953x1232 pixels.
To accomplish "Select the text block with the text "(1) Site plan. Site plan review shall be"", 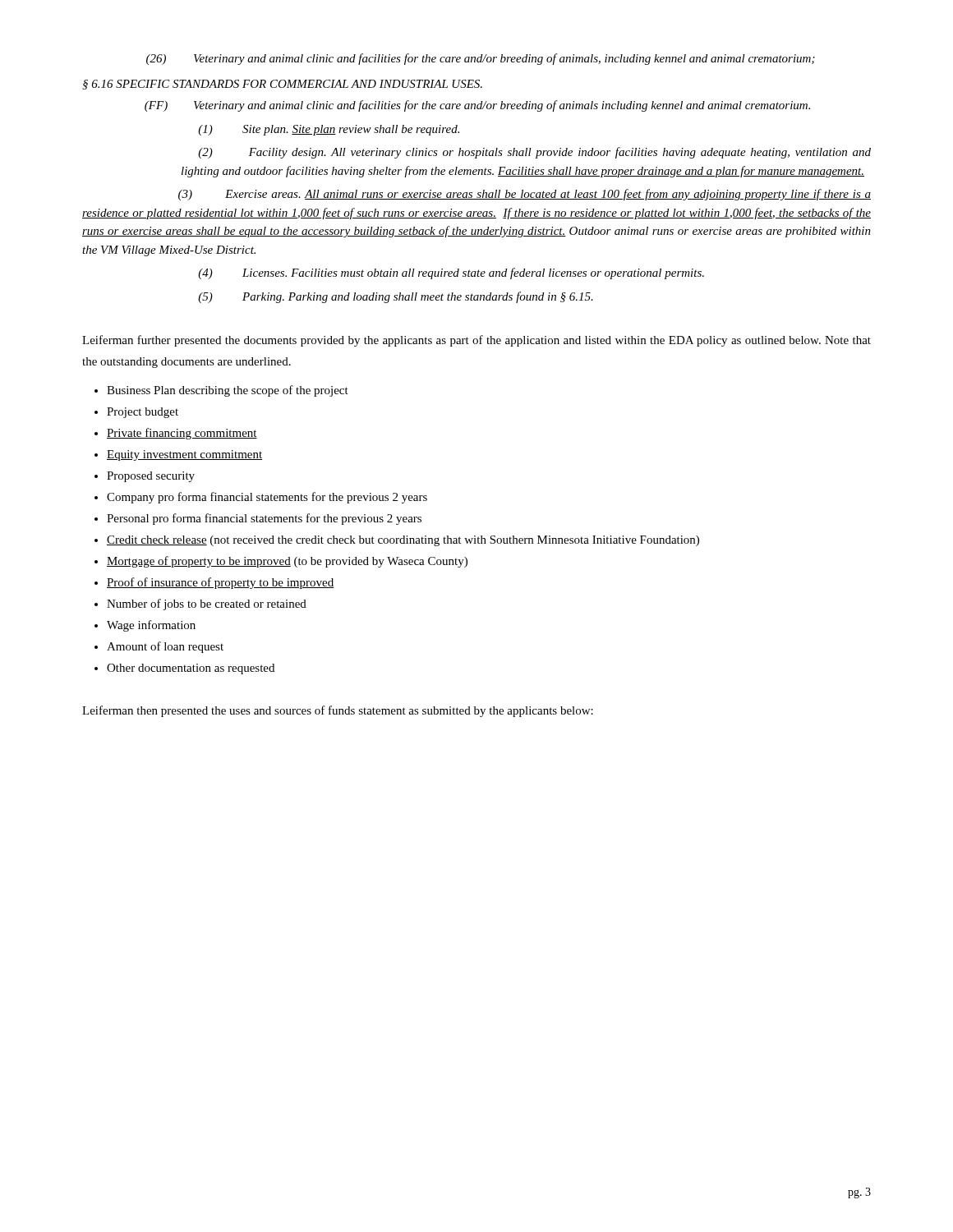I will pos(329,130).
